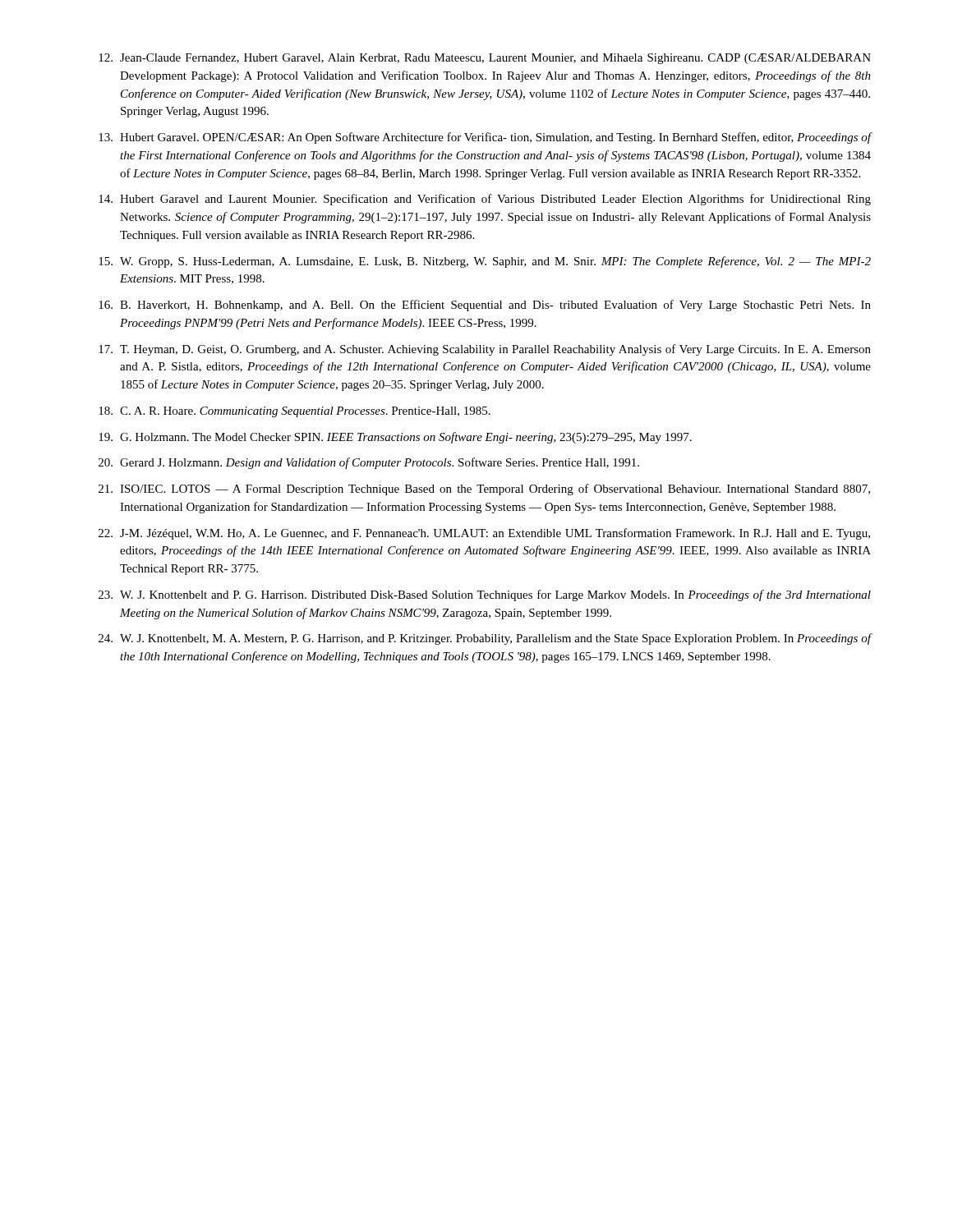Where is the passage that starts "22. J-M. Jézéquel,"?

[476, 551]
